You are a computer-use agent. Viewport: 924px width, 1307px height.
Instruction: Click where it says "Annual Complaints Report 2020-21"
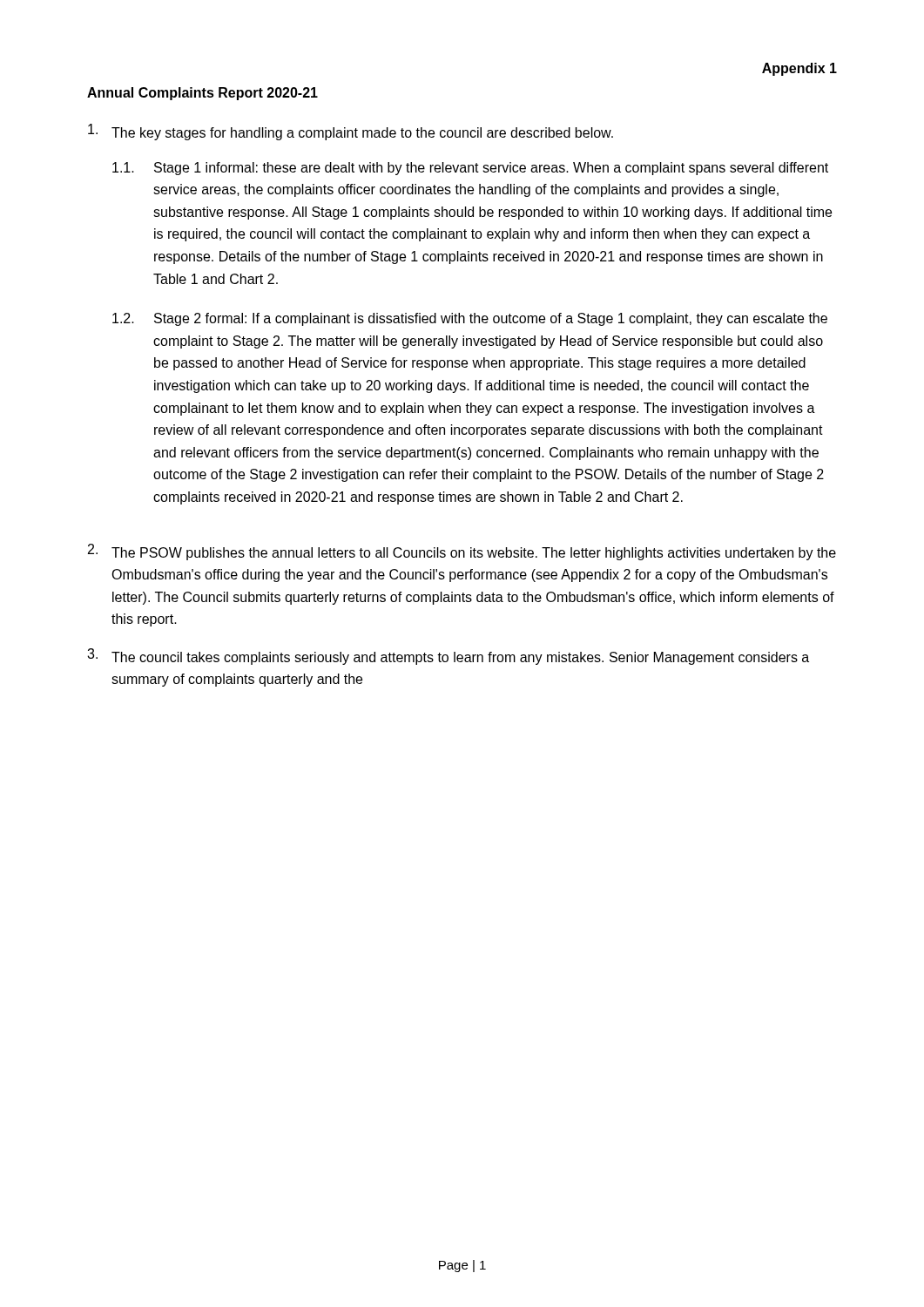(x=202, y=93)
